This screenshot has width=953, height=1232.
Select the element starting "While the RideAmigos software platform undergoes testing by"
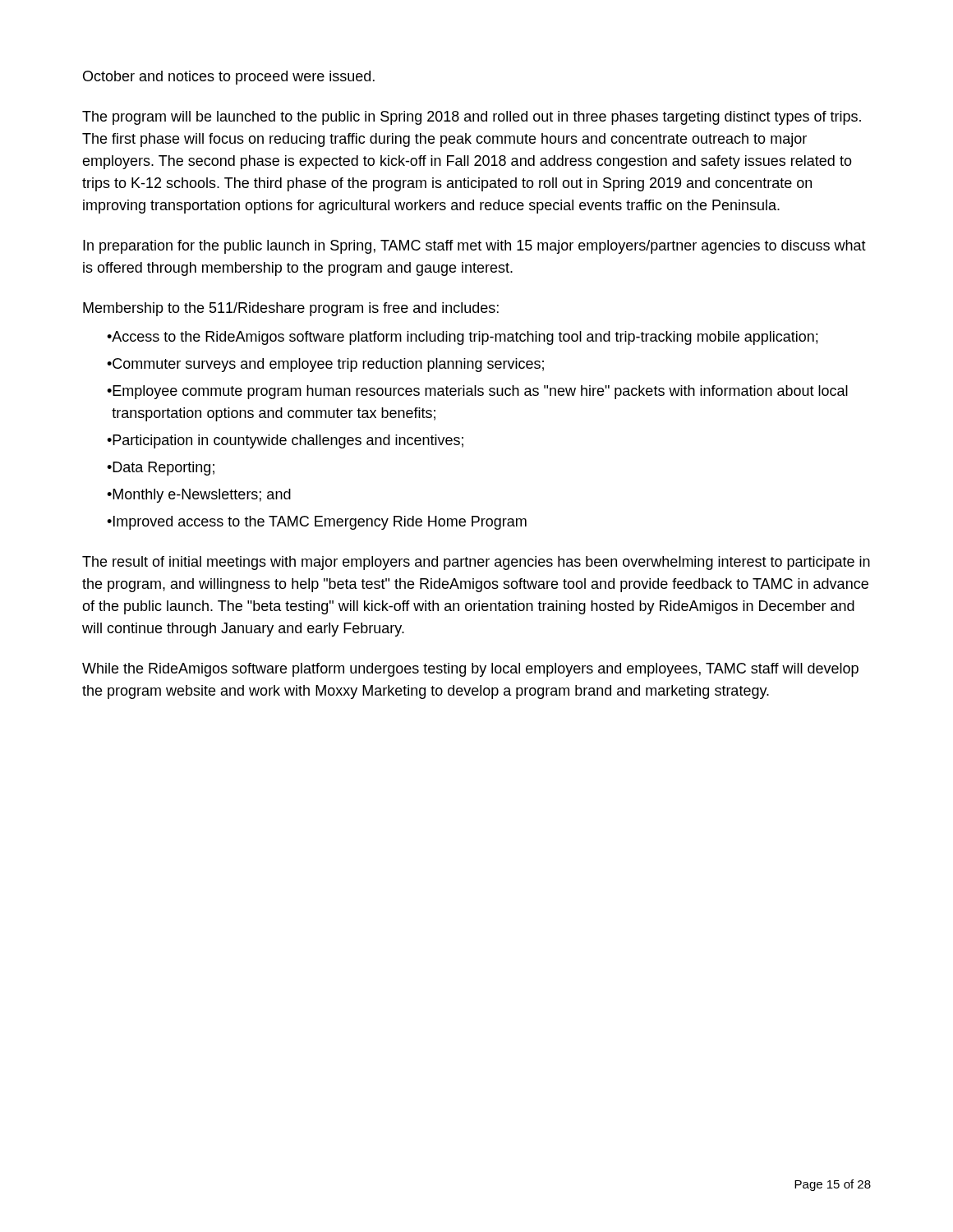471,680
